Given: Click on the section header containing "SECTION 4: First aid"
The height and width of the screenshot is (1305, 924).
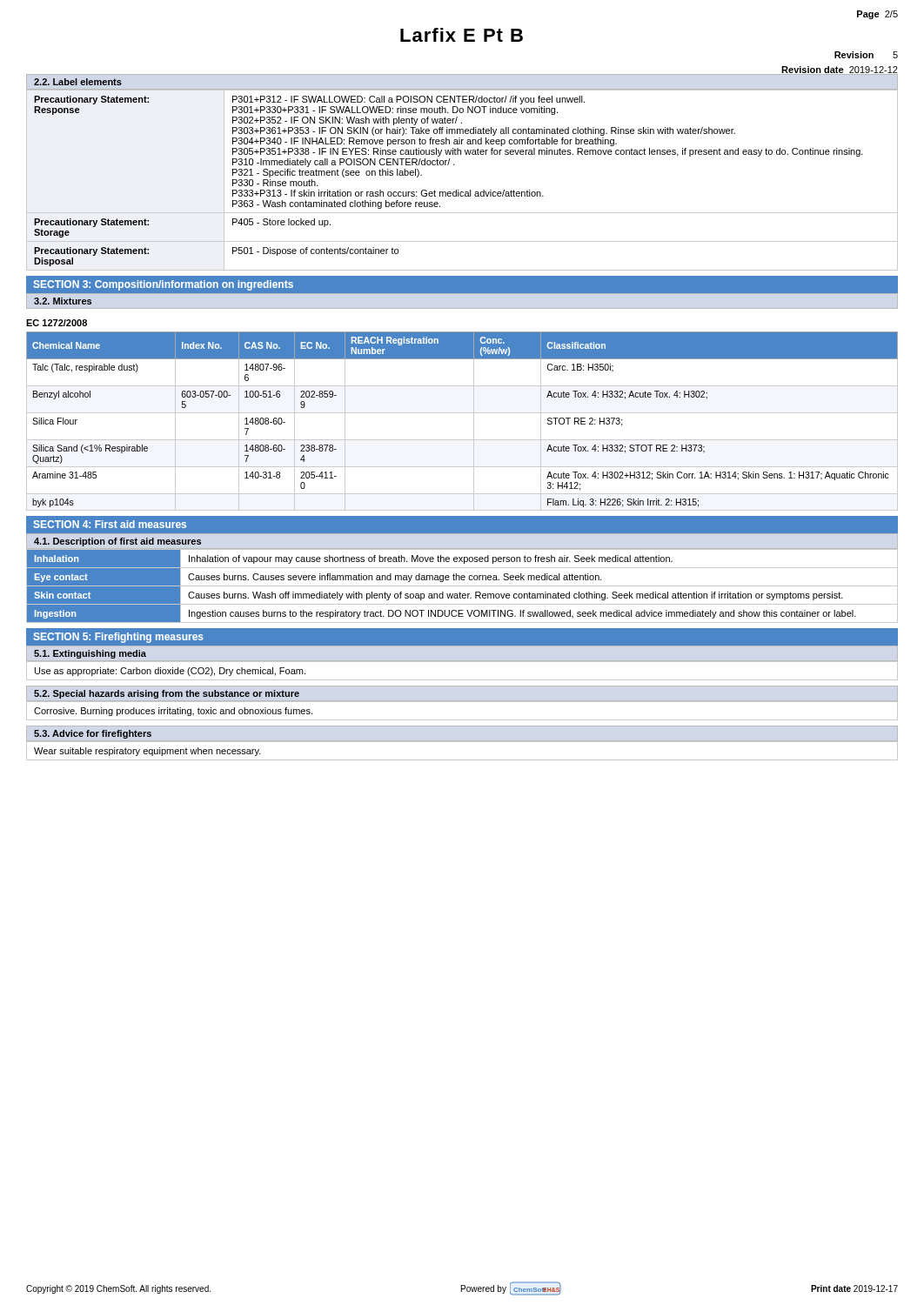Looking at the screenshot, I should pyautogui.click(x=110, y=525).
